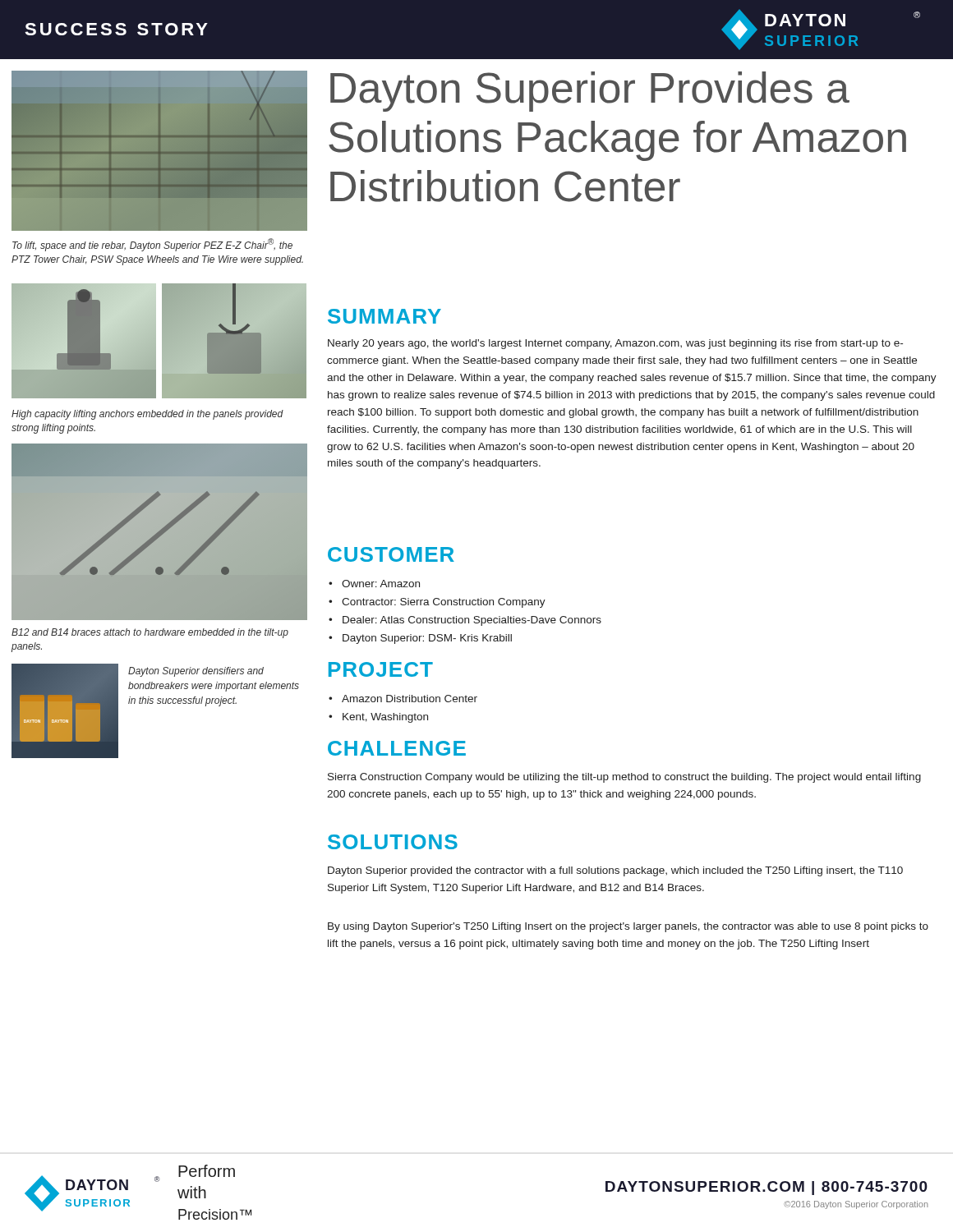
Task: Click on the list item that says "•Dayton Superior: DSM- Kris Krabill"
Action: [420, 639]
